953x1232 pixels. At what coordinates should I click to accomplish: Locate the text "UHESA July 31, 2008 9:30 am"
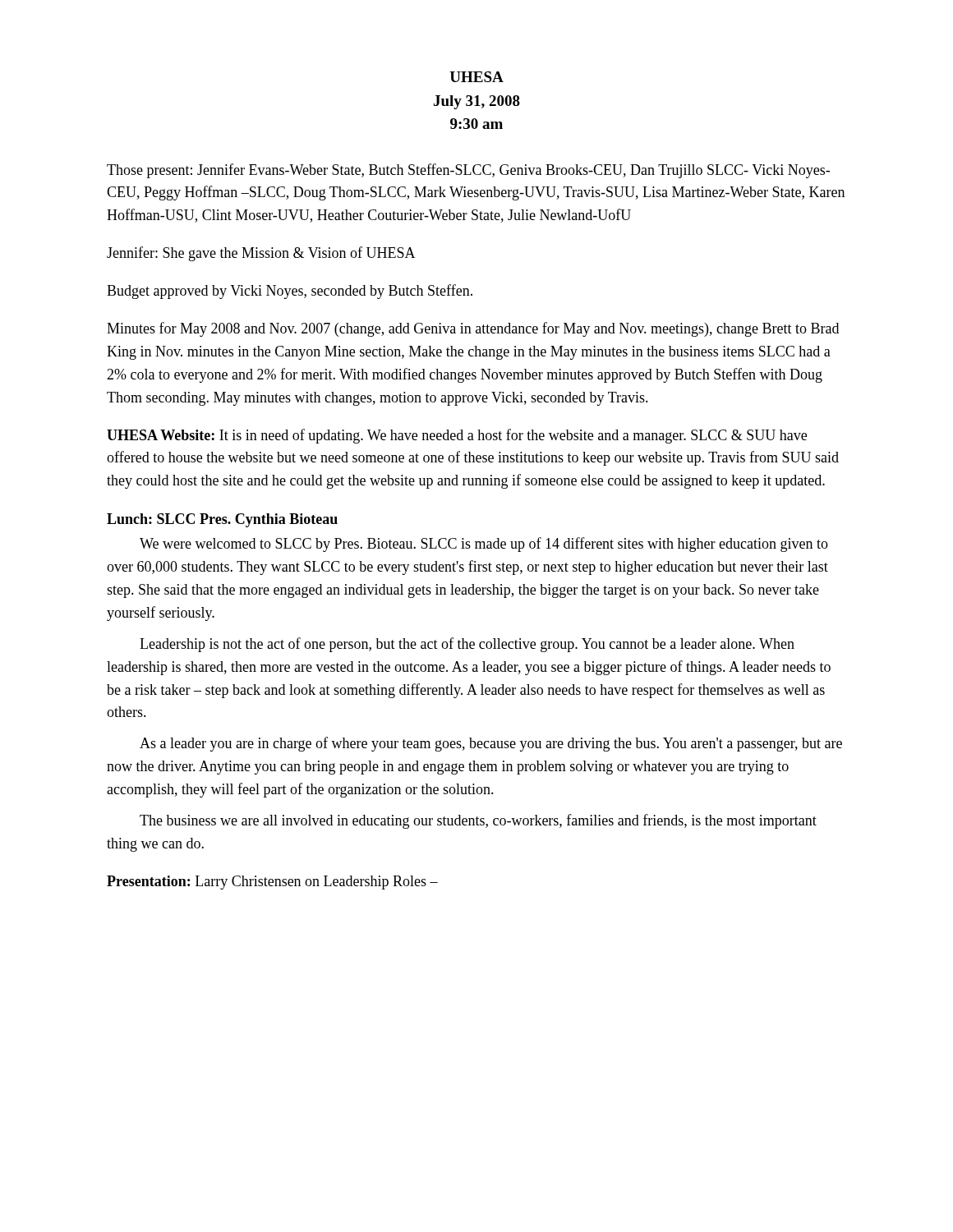coord(476,101)
